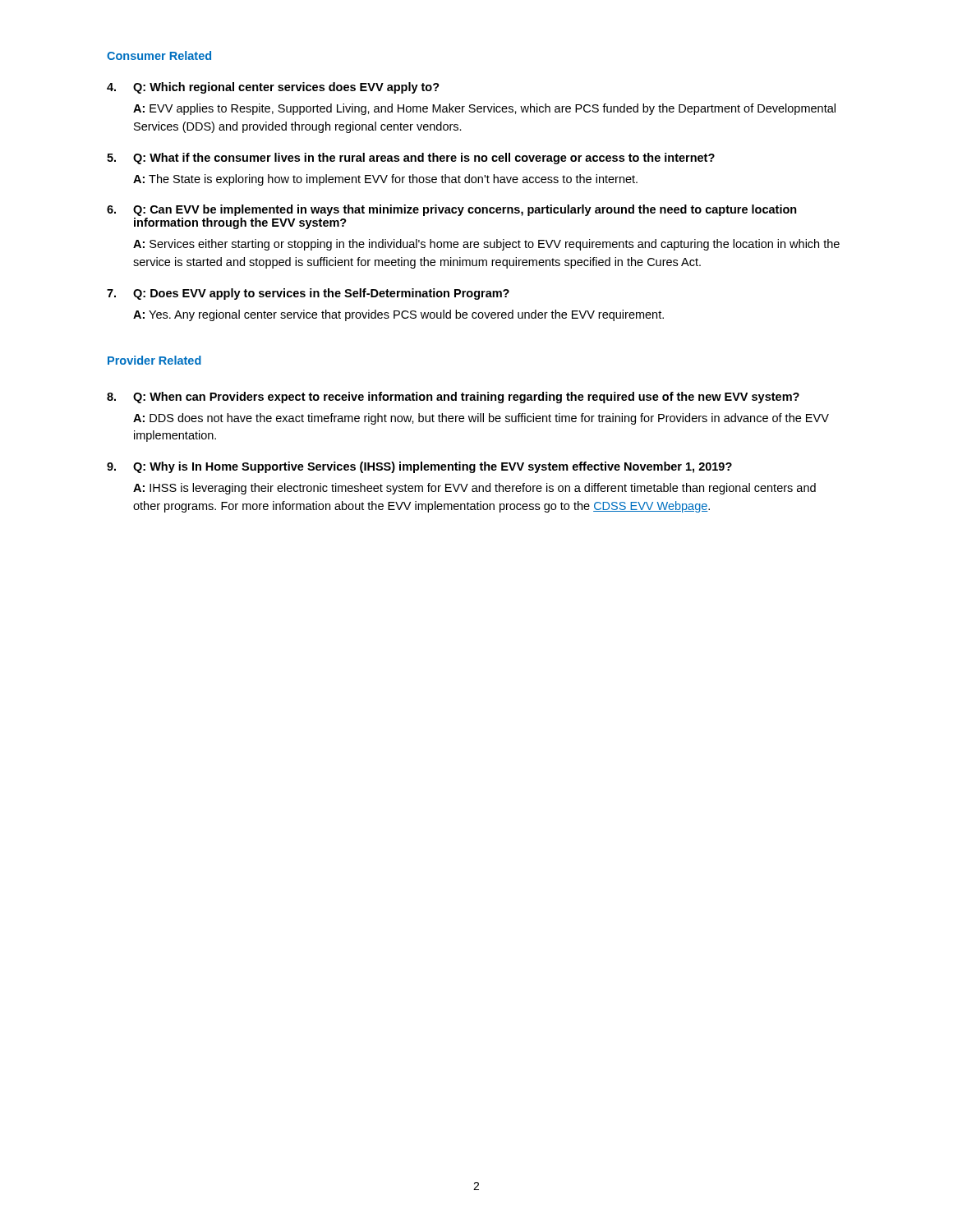
Task: Point to the block beginning "6. Q: Can EVV be implemented in"
Action: click(x=476, y=237)
